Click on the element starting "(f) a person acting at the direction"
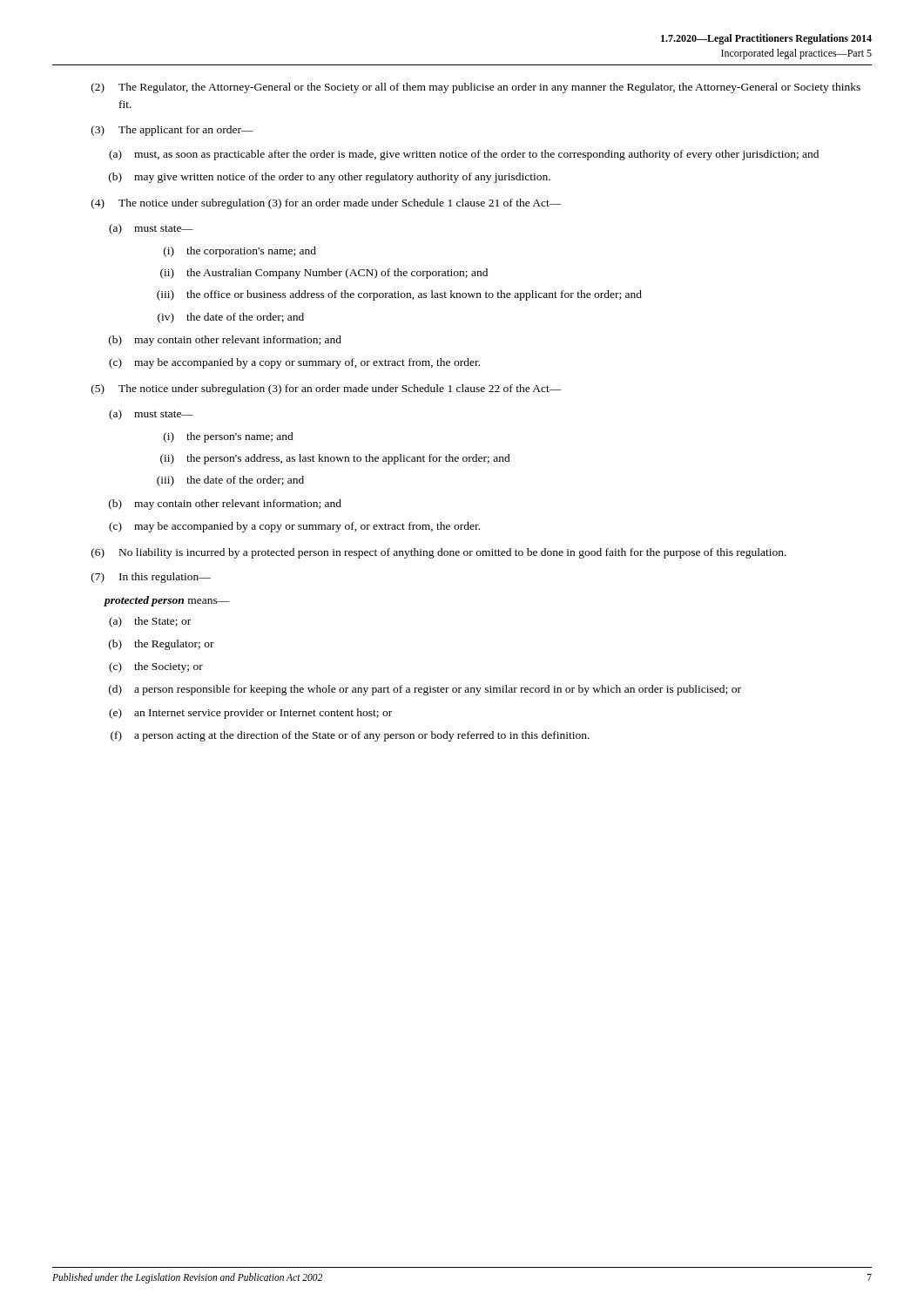Image resolution: width=924 pixels, height=1307 pixels. (x=475, y=735)
